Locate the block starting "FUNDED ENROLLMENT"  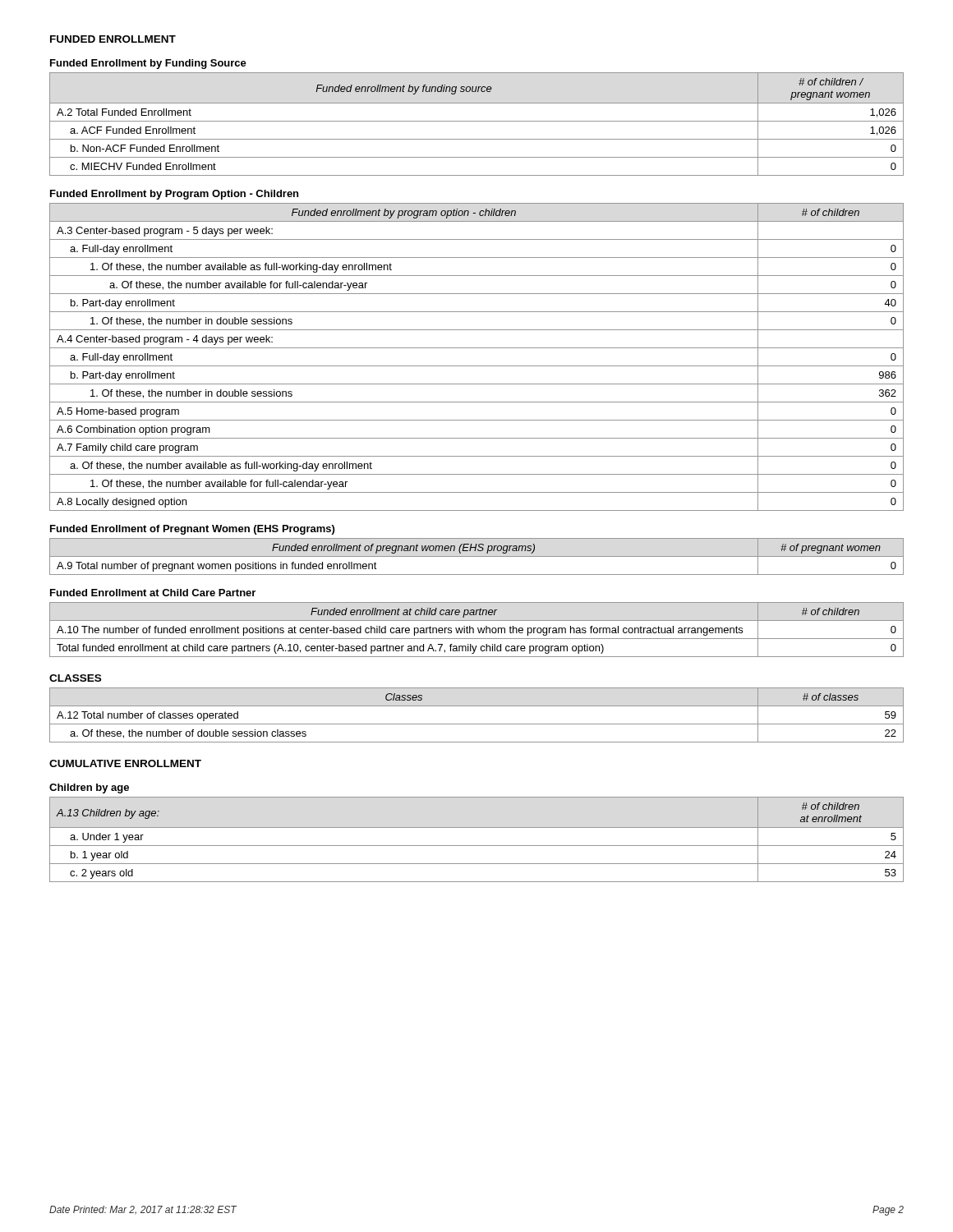[112, 39]
